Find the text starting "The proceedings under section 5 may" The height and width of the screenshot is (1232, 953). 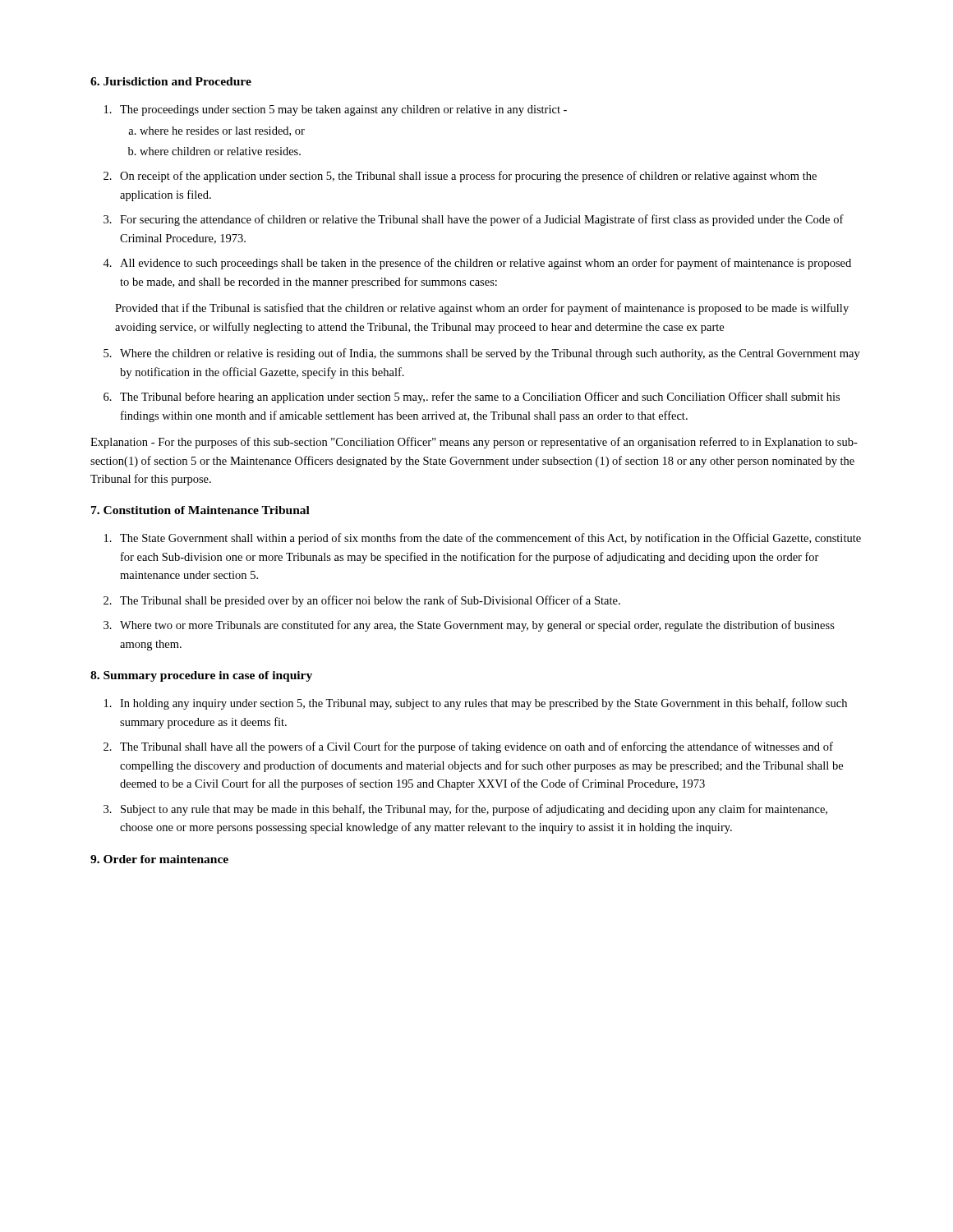pyautogui.click(x=336, y=110)
